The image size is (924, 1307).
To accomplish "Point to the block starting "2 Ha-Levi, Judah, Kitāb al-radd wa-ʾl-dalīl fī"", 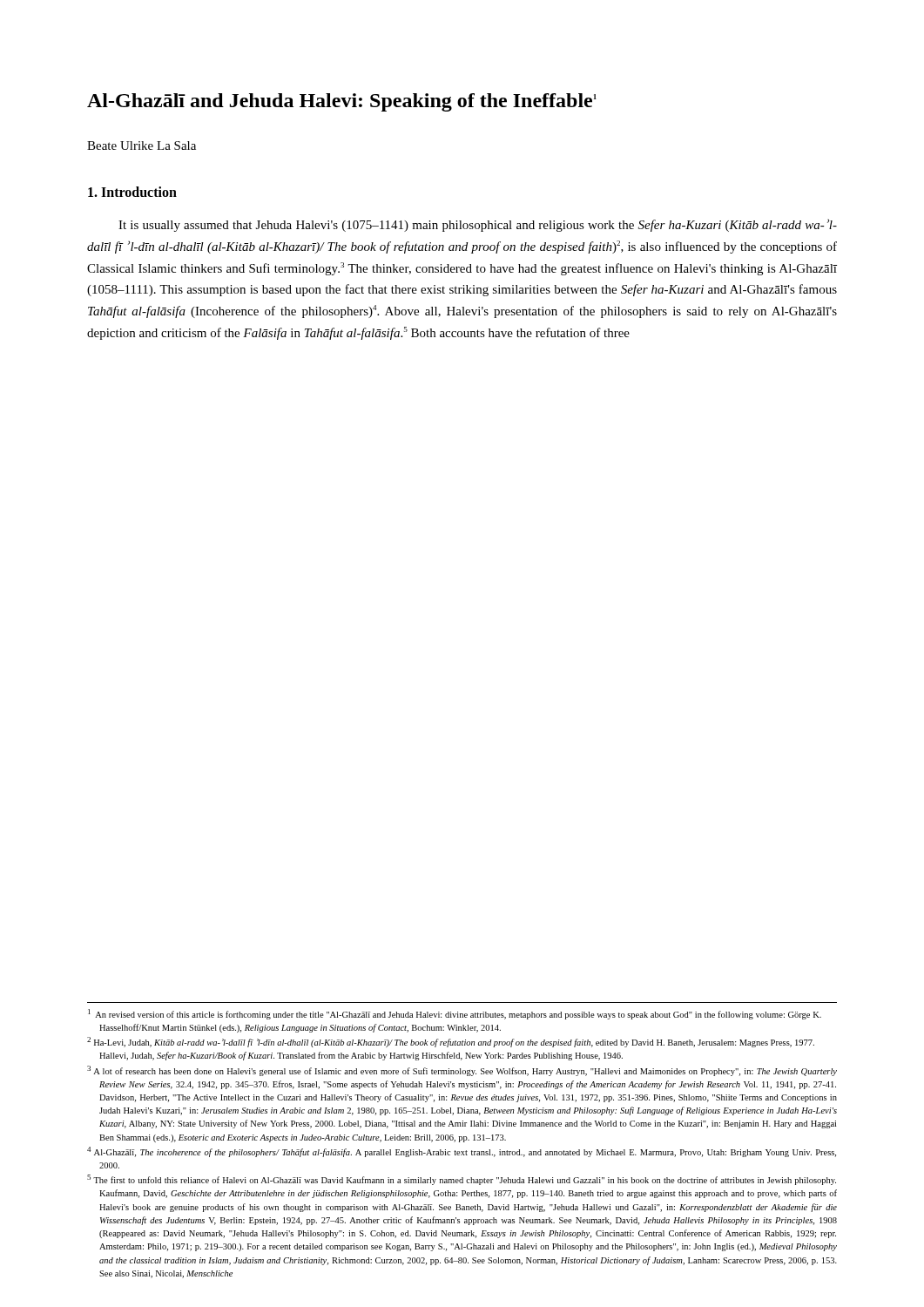I will pos(462,1049).
